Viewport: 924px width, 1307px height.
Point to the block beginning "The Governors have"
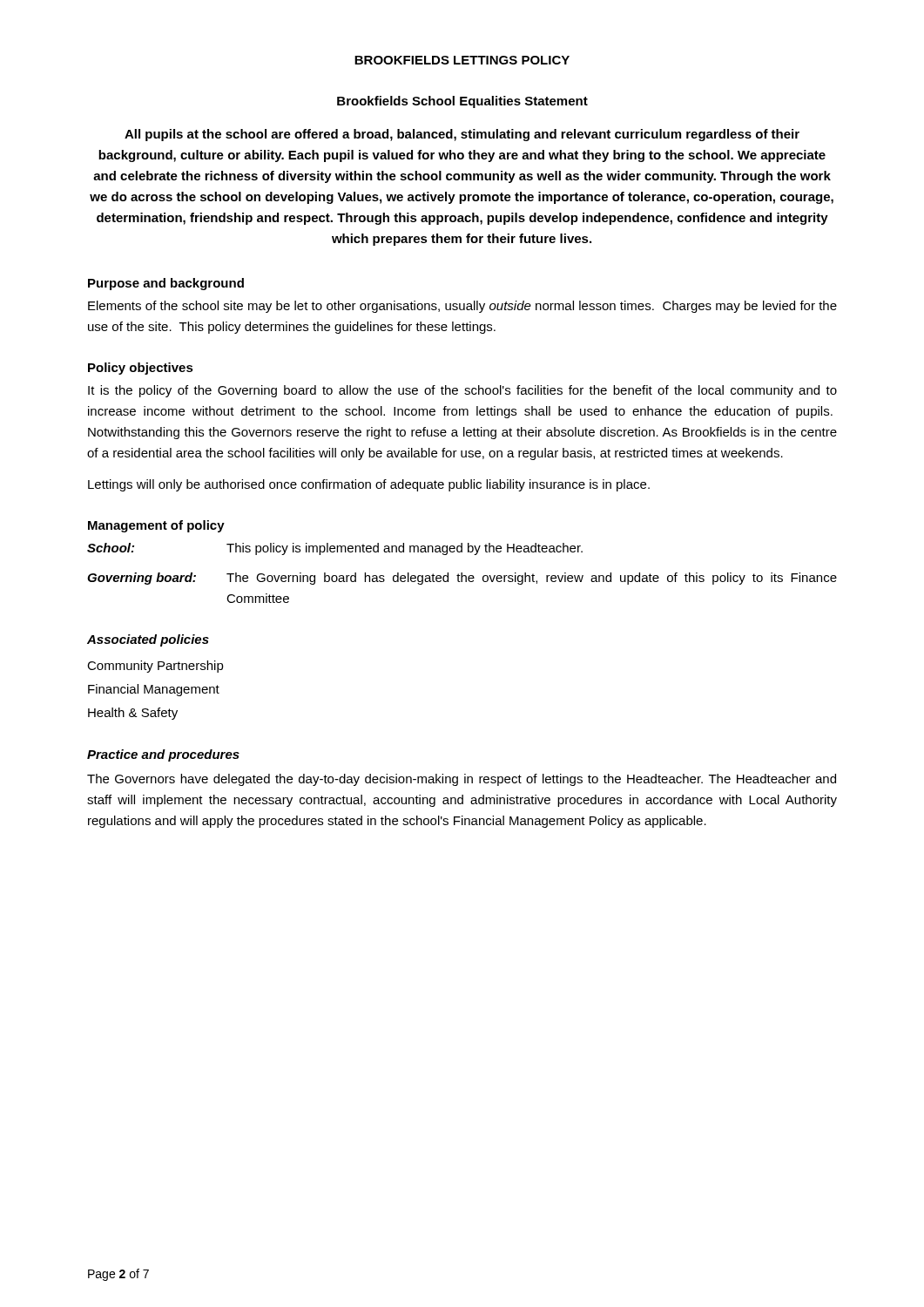point(462,799)
